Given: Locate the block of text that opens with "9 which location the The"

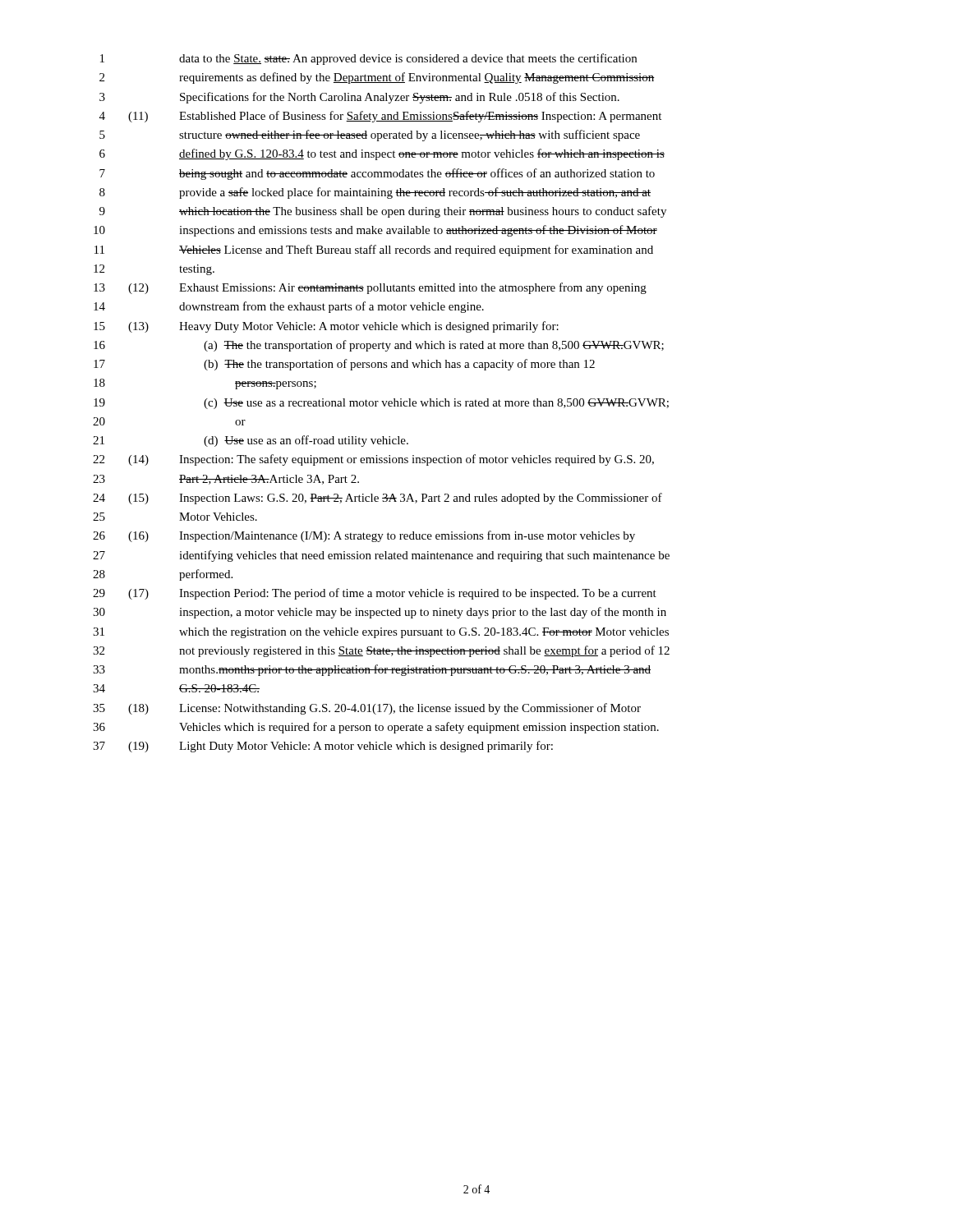Looking at the screenshot, I should tap(468, 212).
